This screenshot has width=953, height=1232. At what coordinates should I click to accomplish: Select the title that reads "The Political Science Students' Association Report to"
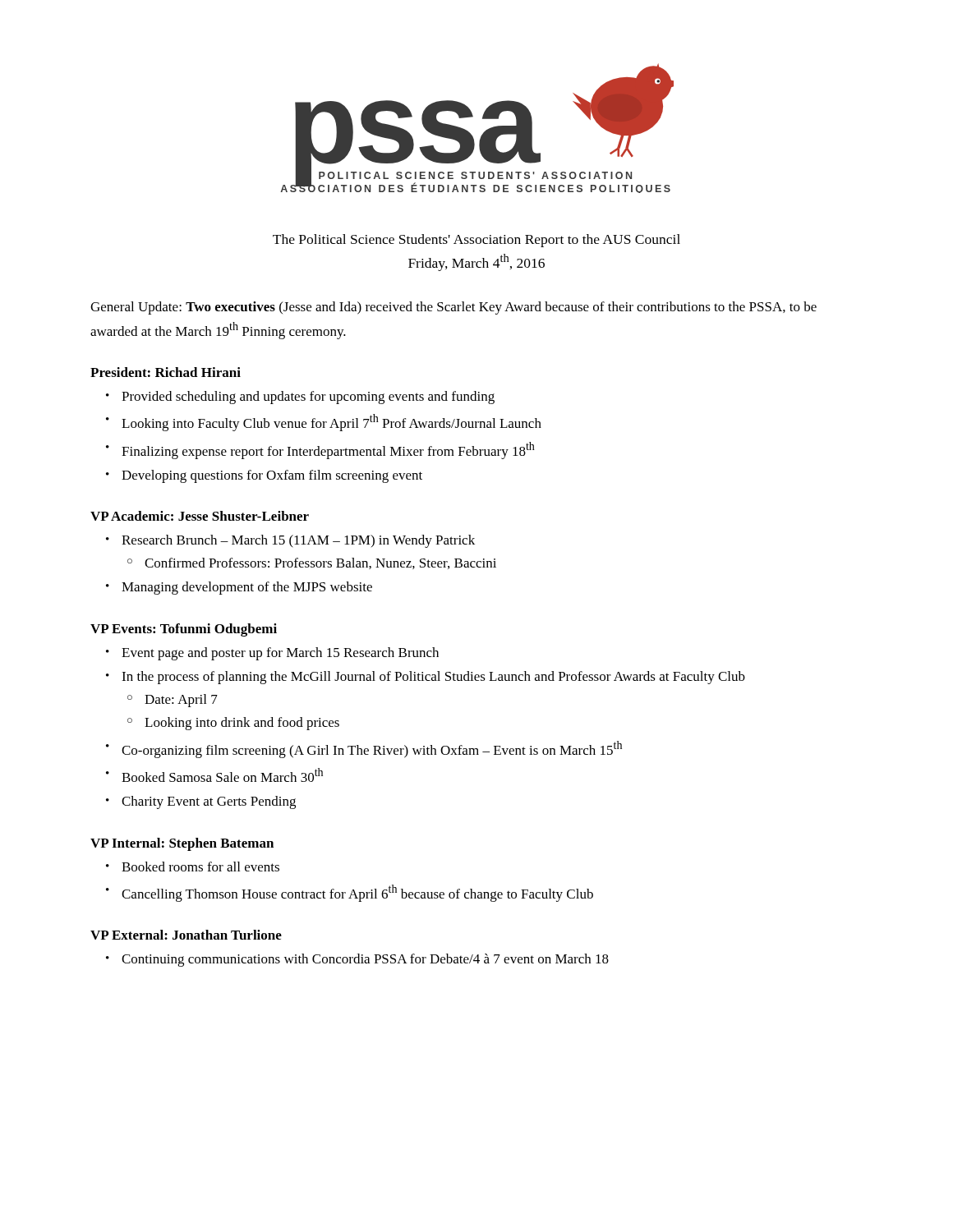tap(476, 251)
